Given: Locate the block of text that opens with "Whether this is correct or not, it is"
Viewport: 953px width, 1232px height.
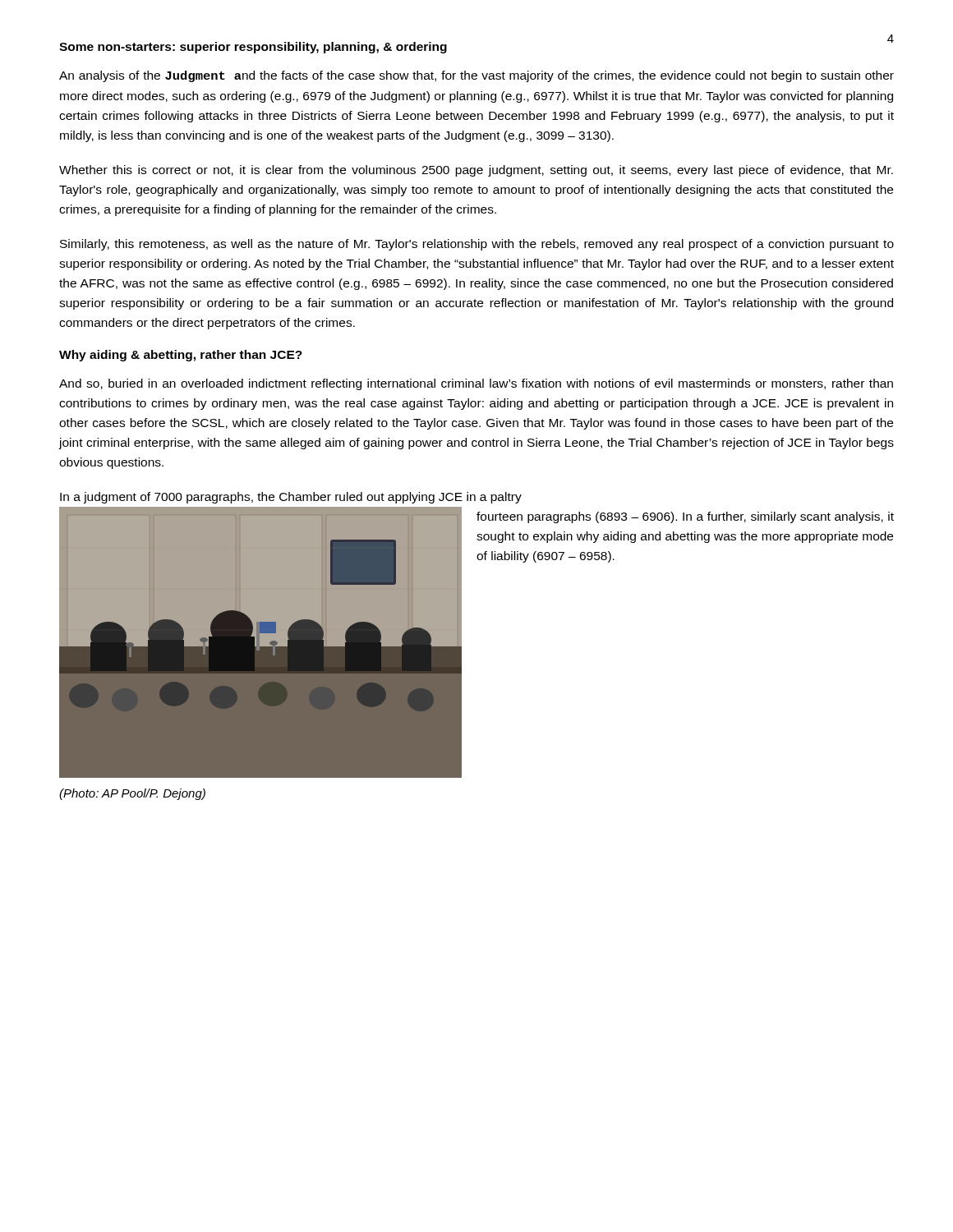Looking at the screenshot, I should coord(476,189).
